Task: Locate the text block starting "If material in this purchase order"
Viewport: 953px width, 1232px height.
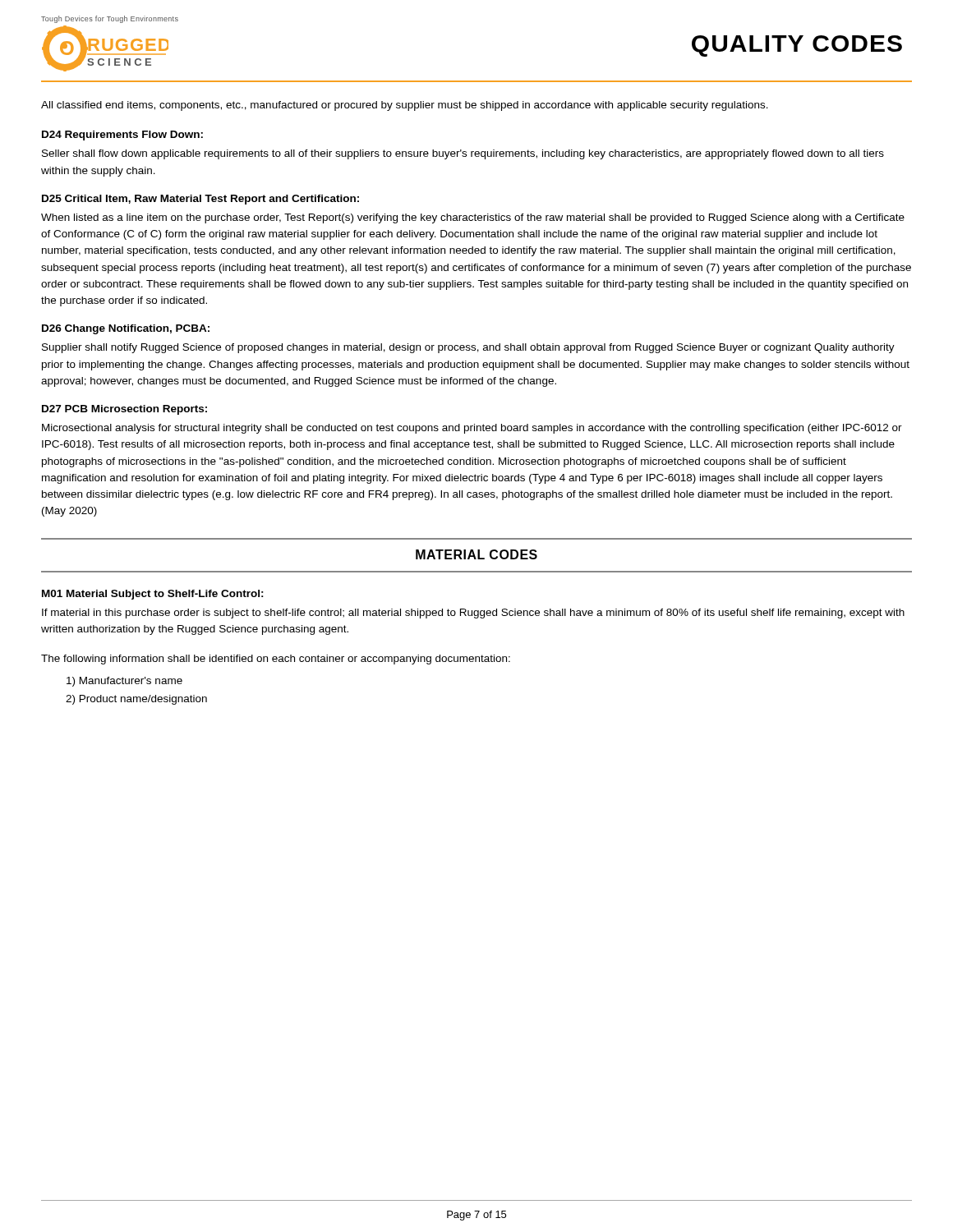Action: coord(473,620)
